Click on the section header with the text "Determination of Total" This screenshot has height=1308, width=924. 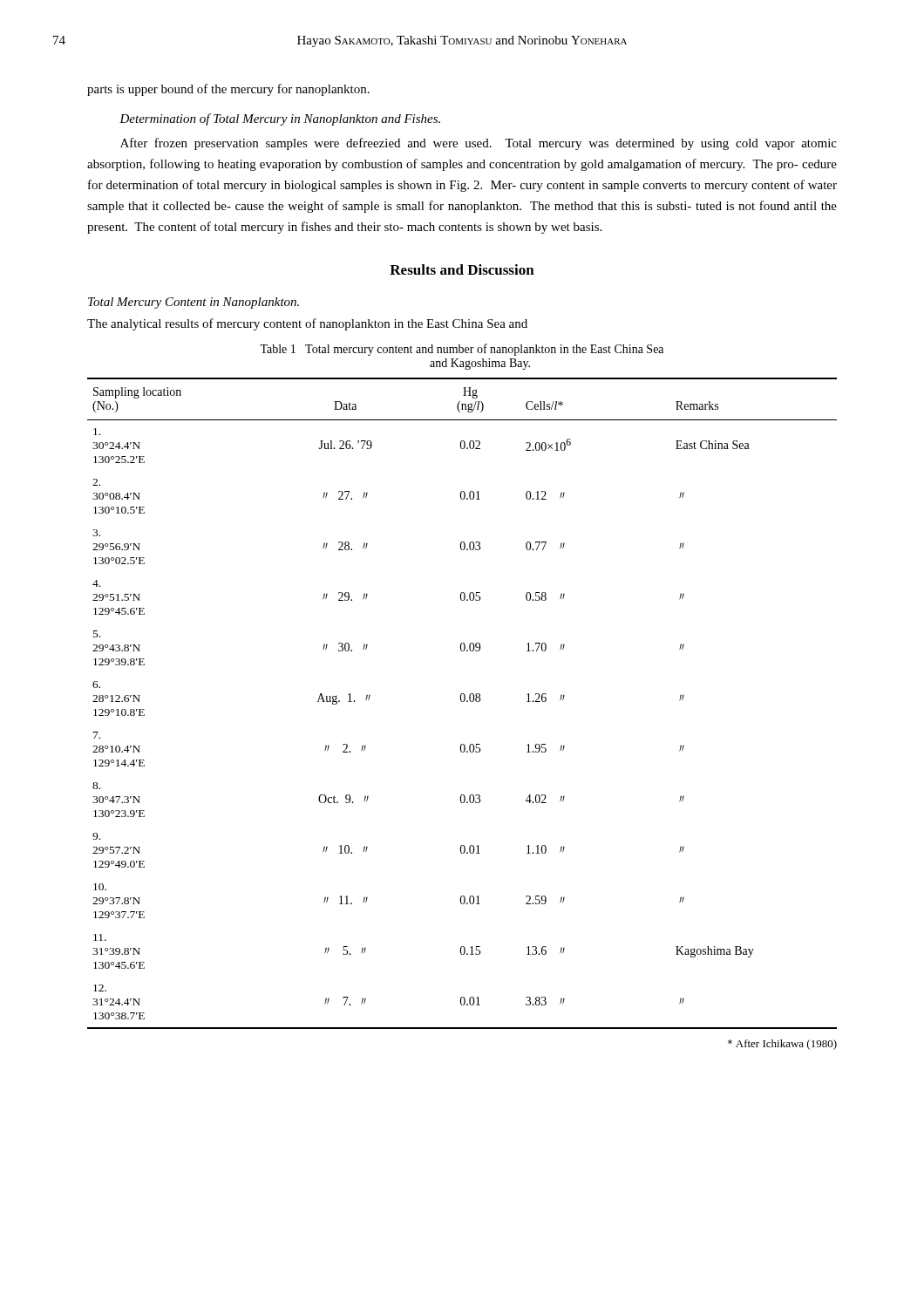281,119
